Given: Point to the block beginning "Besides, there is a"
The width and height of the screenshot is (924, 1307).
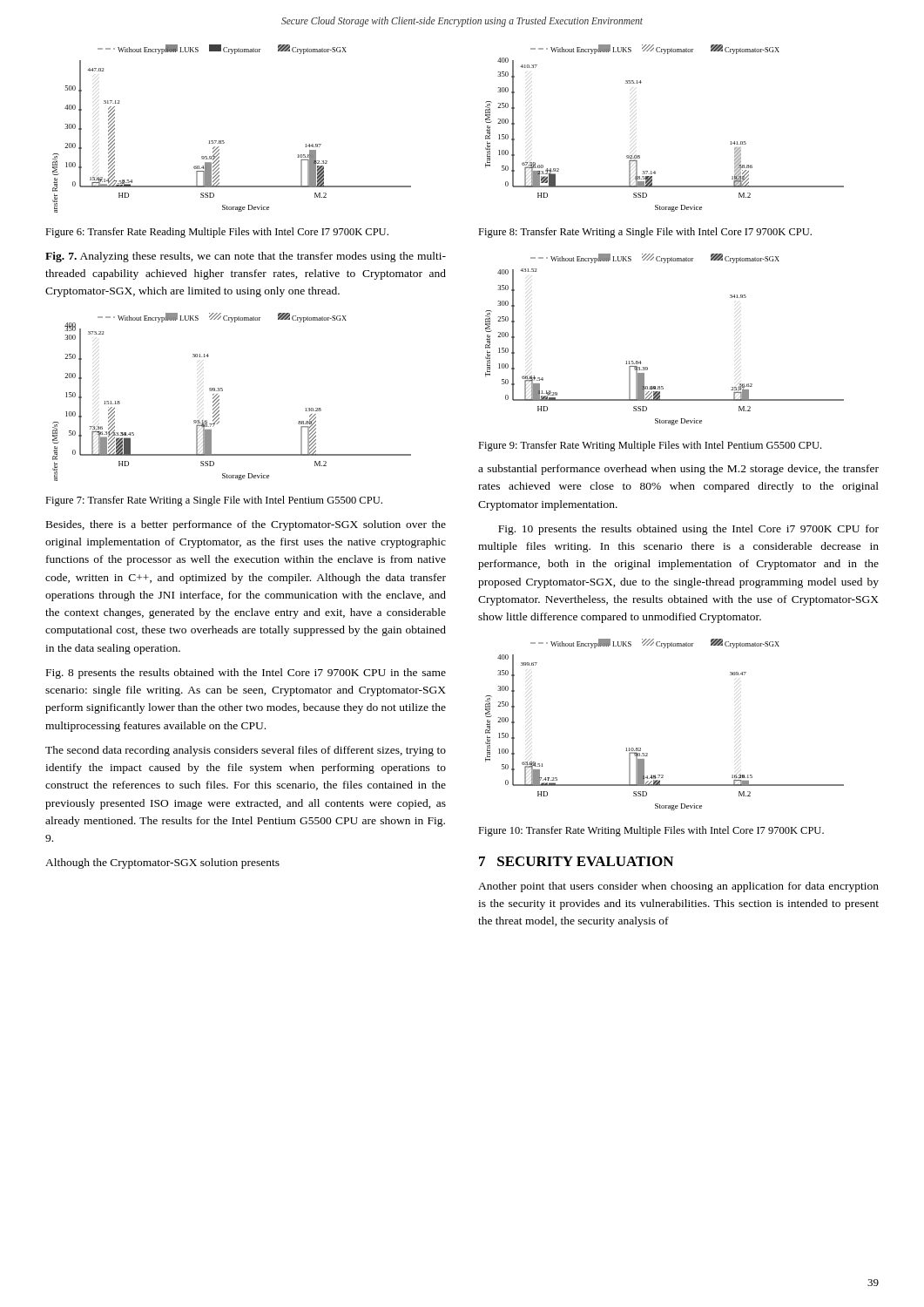Looking at the screenshot, I should [x=246, y=586].
